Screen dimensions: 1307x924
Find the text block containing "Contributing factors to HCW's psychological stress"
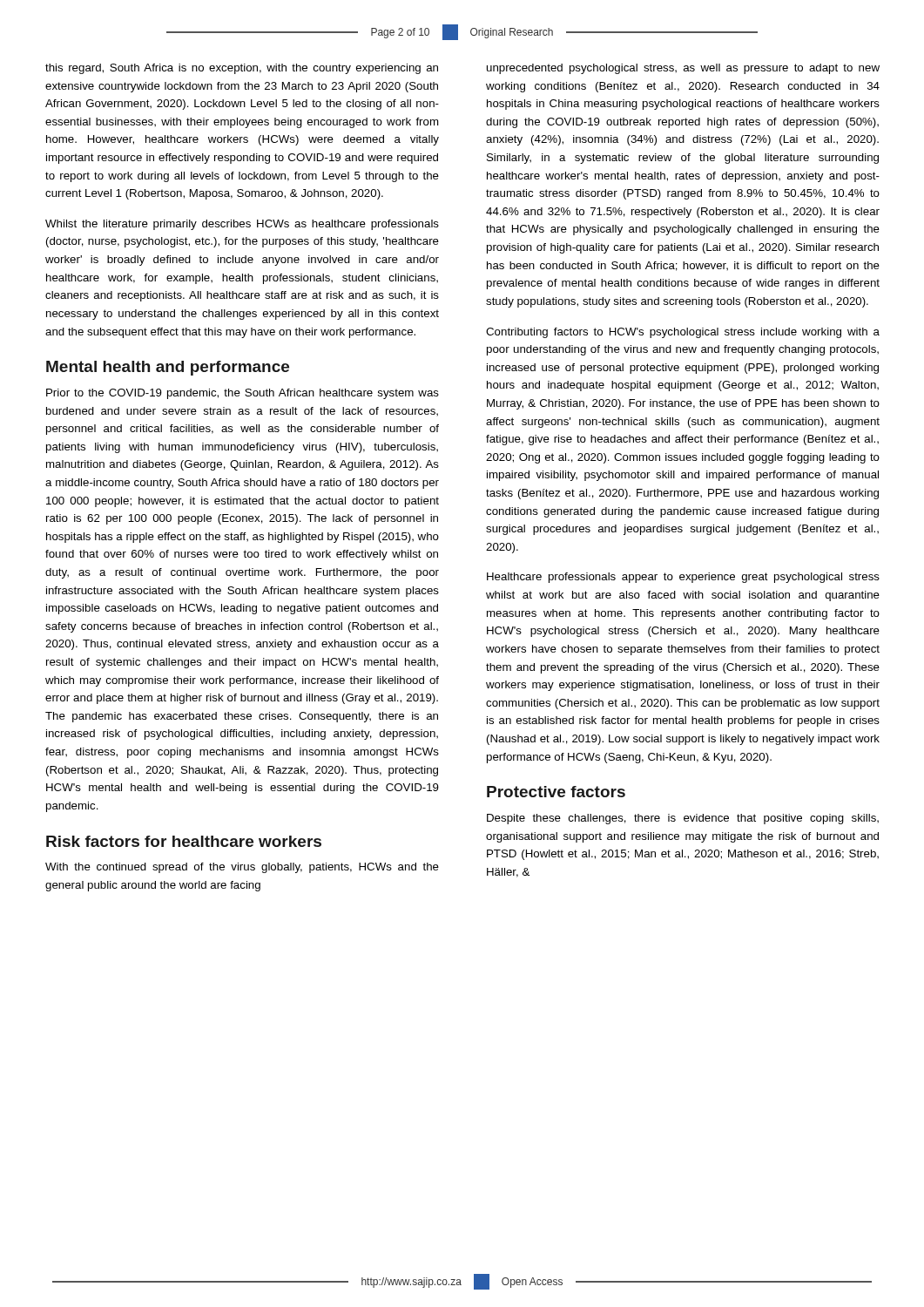[x=683, y=439]
